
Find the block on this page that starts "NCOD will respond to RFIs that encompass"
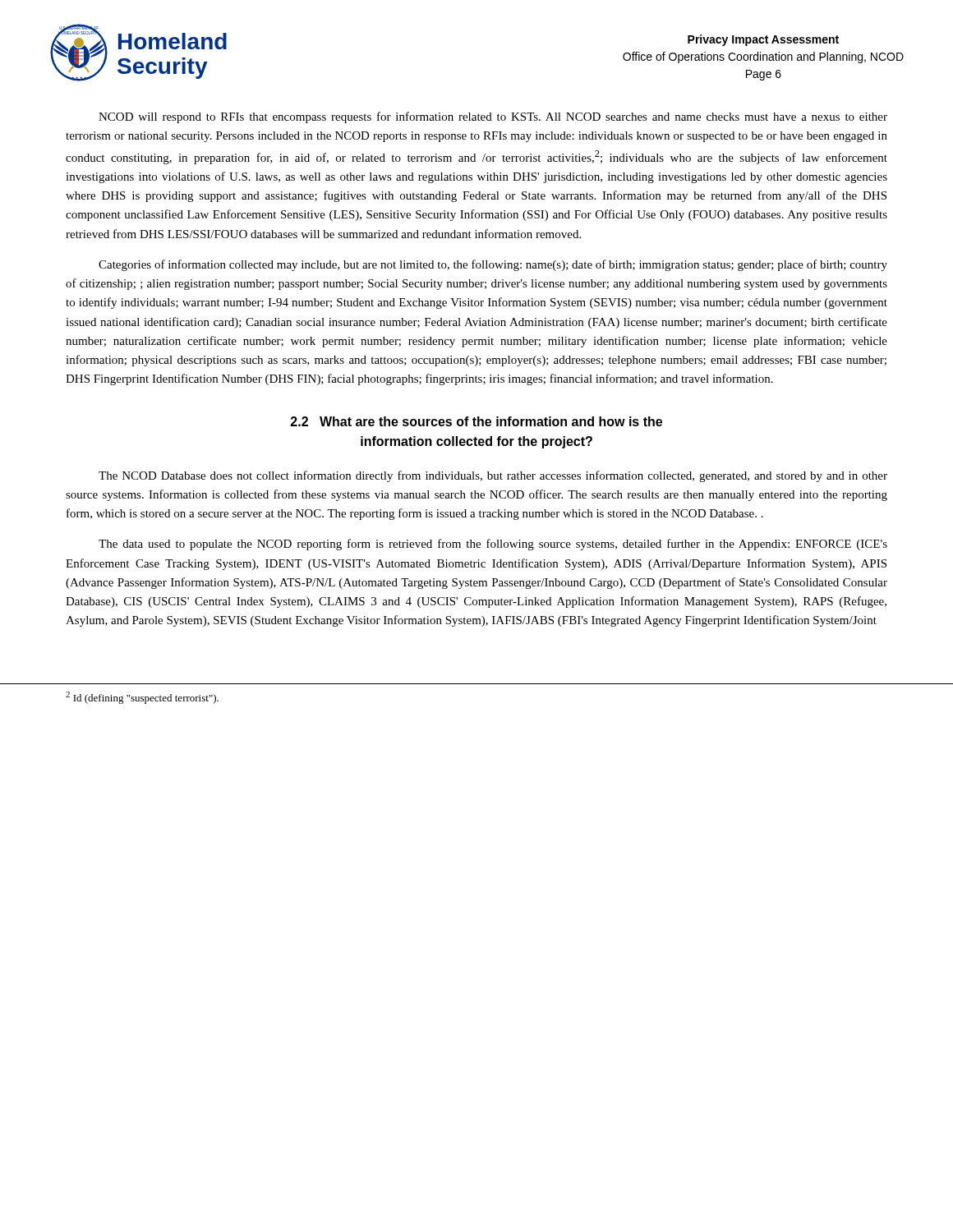click(x=476, y=176)
